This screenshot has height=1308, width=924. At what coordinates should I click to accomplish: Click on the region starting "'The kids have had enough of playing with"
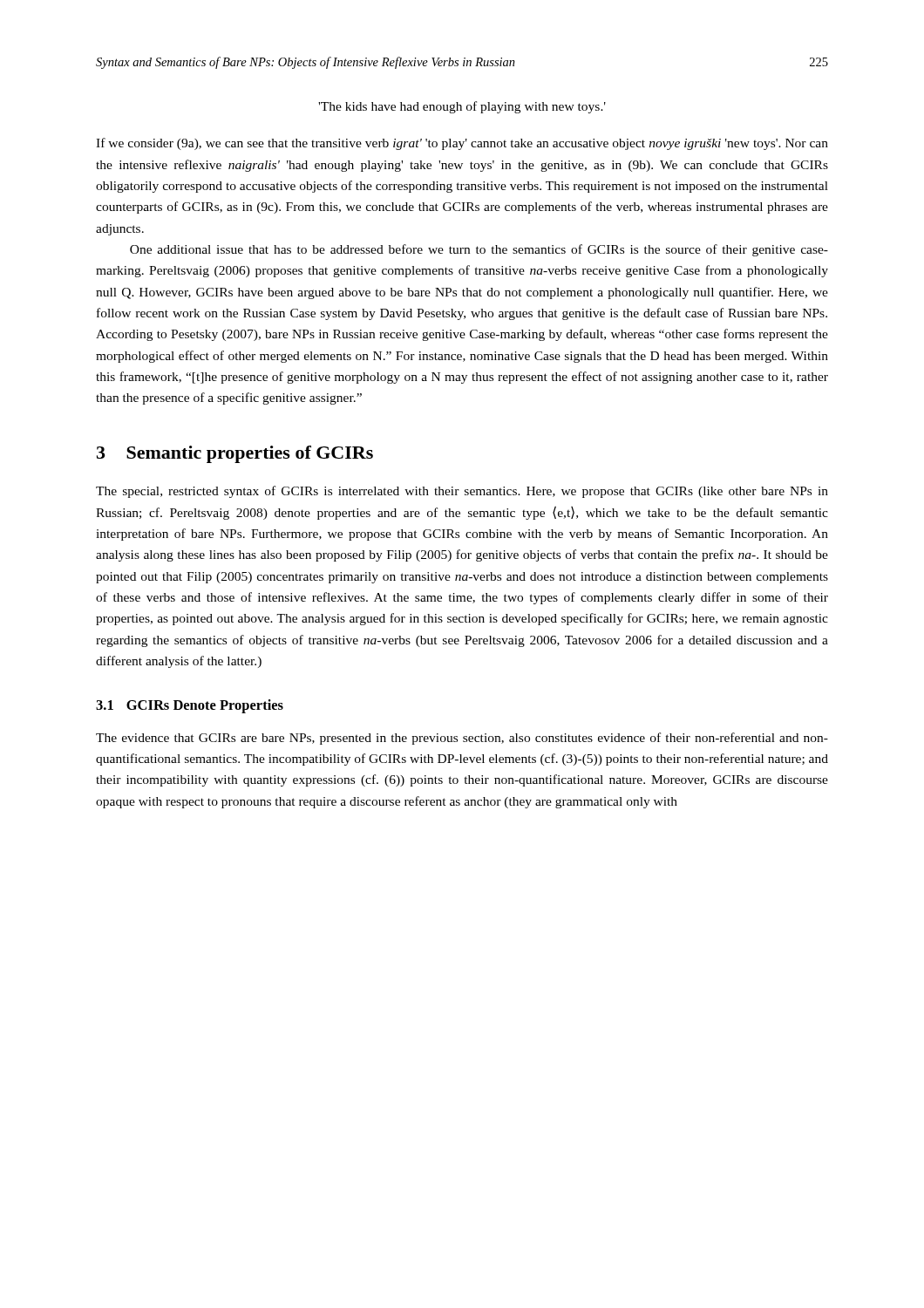[462, 106]
